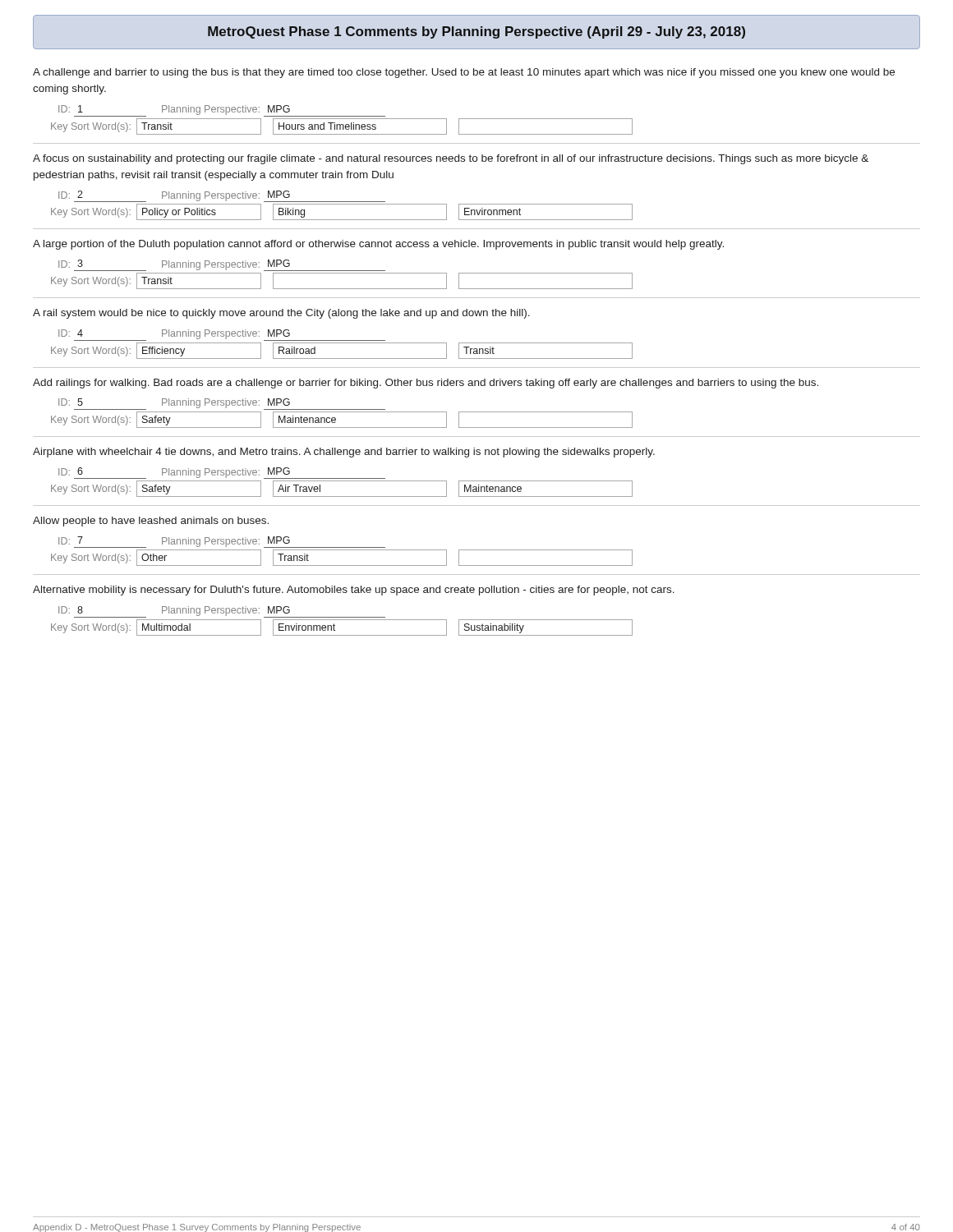This screenshot has width=953, height=1232.
Task: Navigate to the element starting "Airplane with wheelchair 4 tie"
Action: pyautogui.click(x=476, y=452)
